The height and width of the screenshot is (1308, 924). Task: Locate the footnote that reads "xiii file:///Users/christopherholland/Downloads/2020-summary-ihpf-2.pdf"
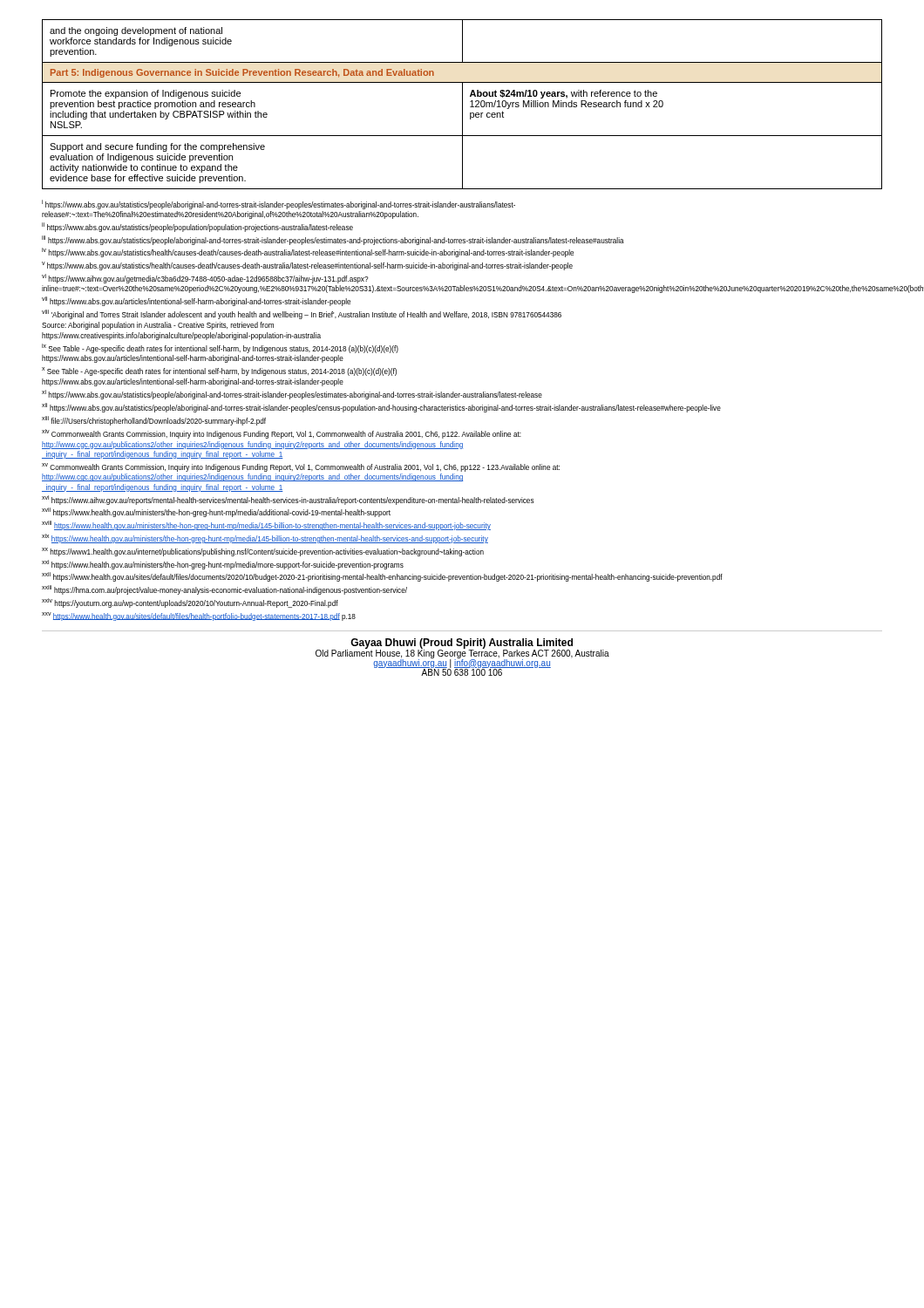(154, 420)
